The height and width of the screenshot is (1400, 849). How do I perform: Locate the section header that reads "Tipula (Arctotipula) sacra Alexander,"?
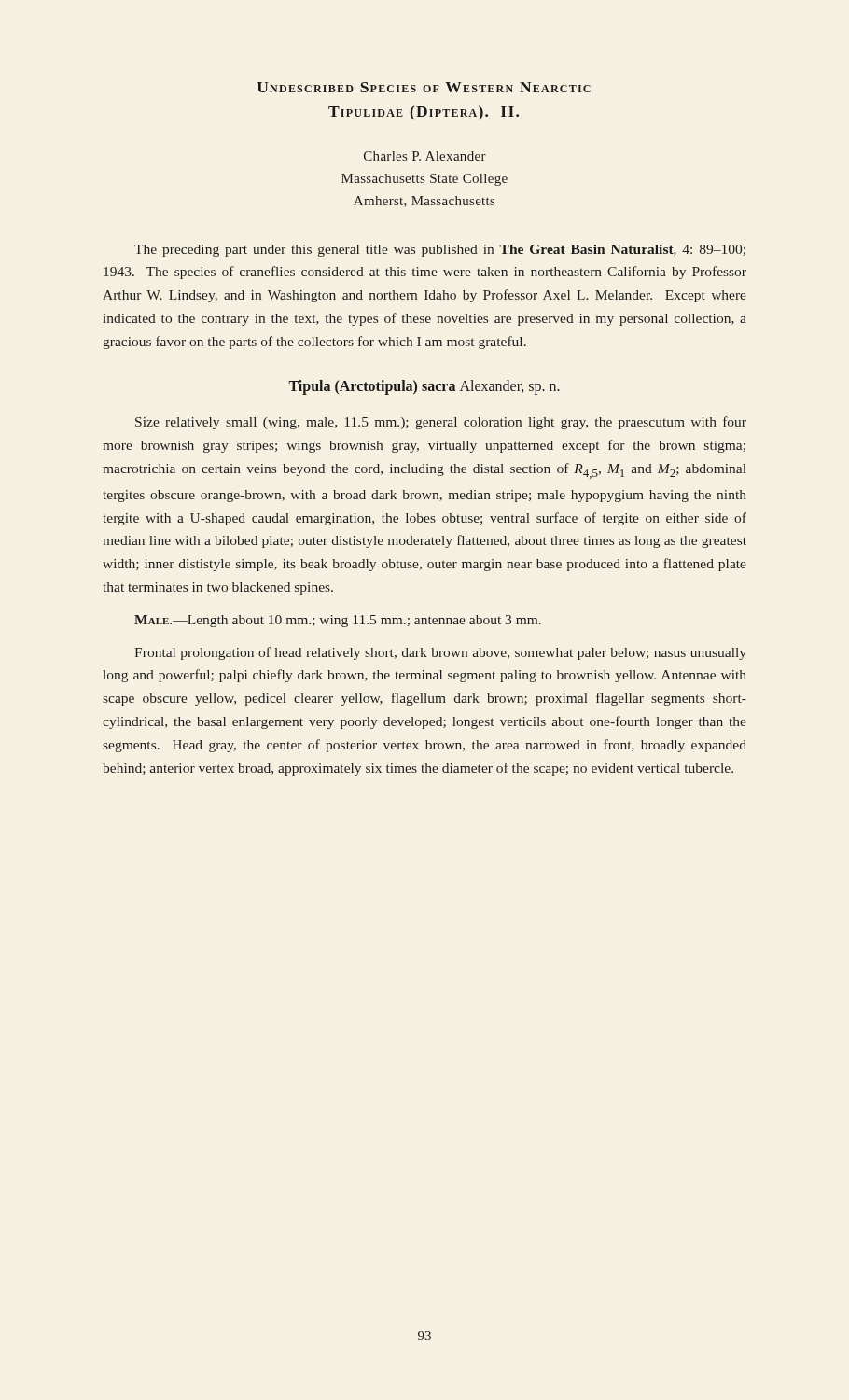424,386
